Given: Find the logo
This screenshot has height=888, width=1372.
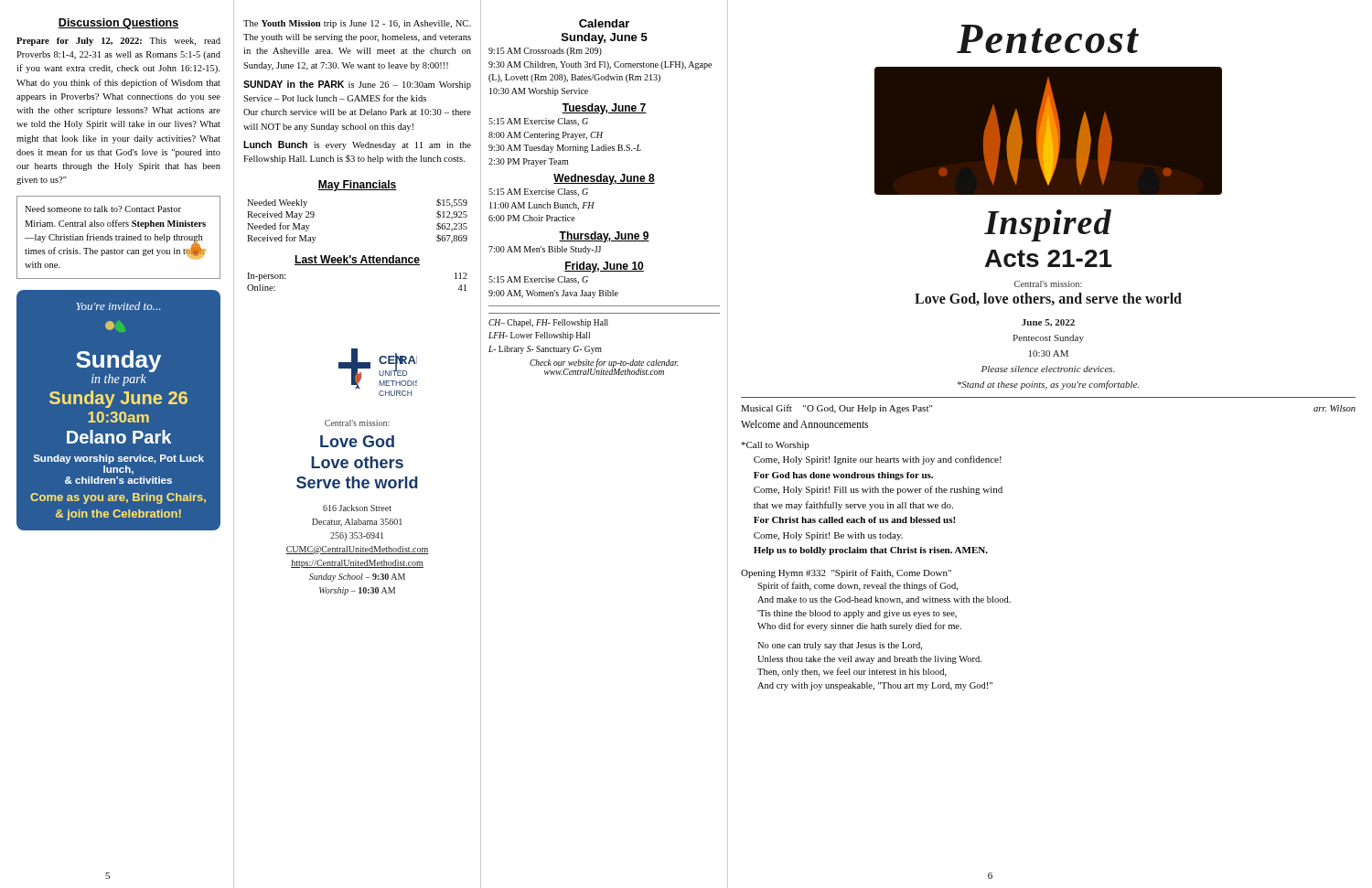Looking at the screenshot, I should (357, 380).
